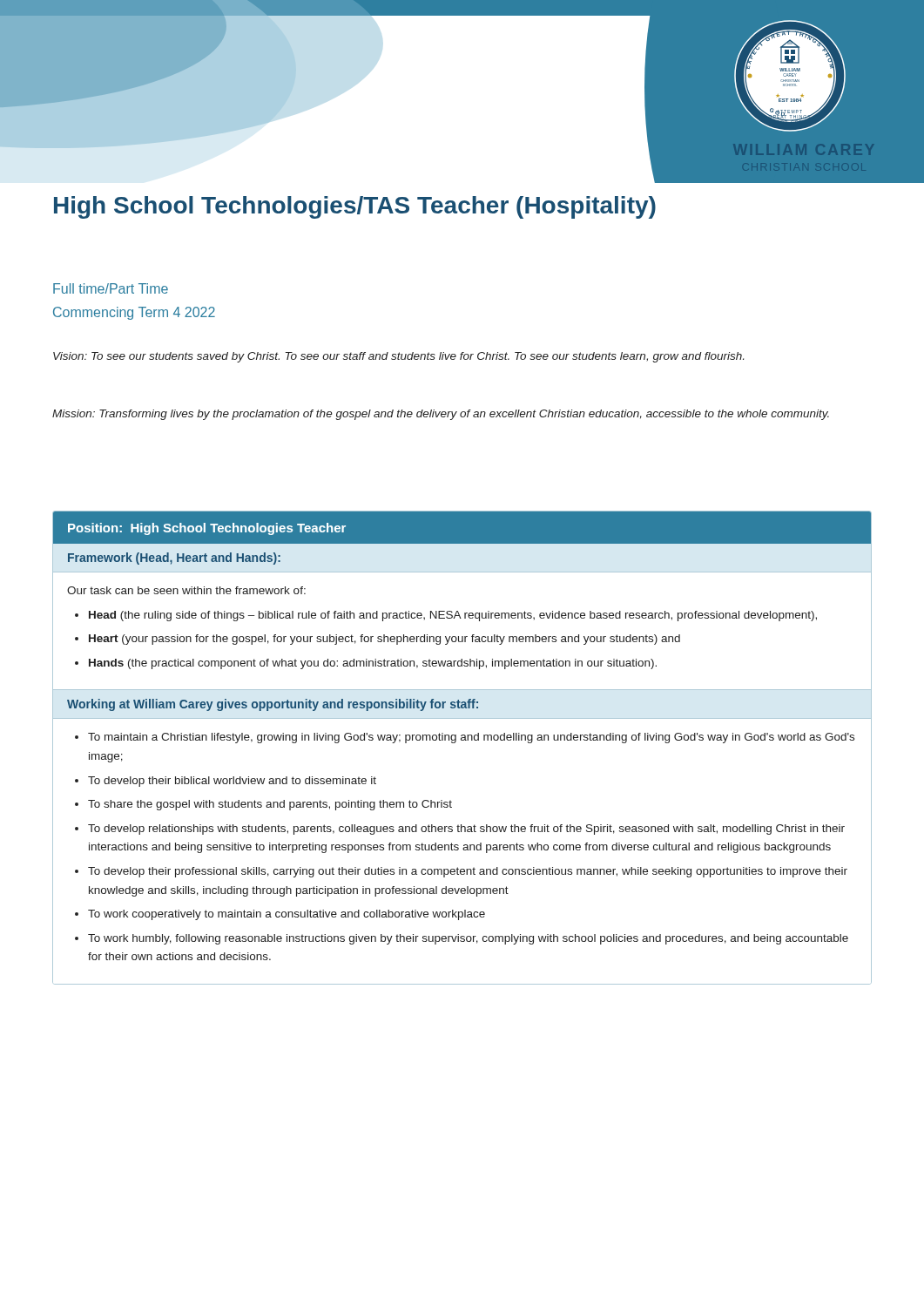924x1307 pixels.
Task: Click on the element starting "To develop their biblical"
Action: click(232, 780)
